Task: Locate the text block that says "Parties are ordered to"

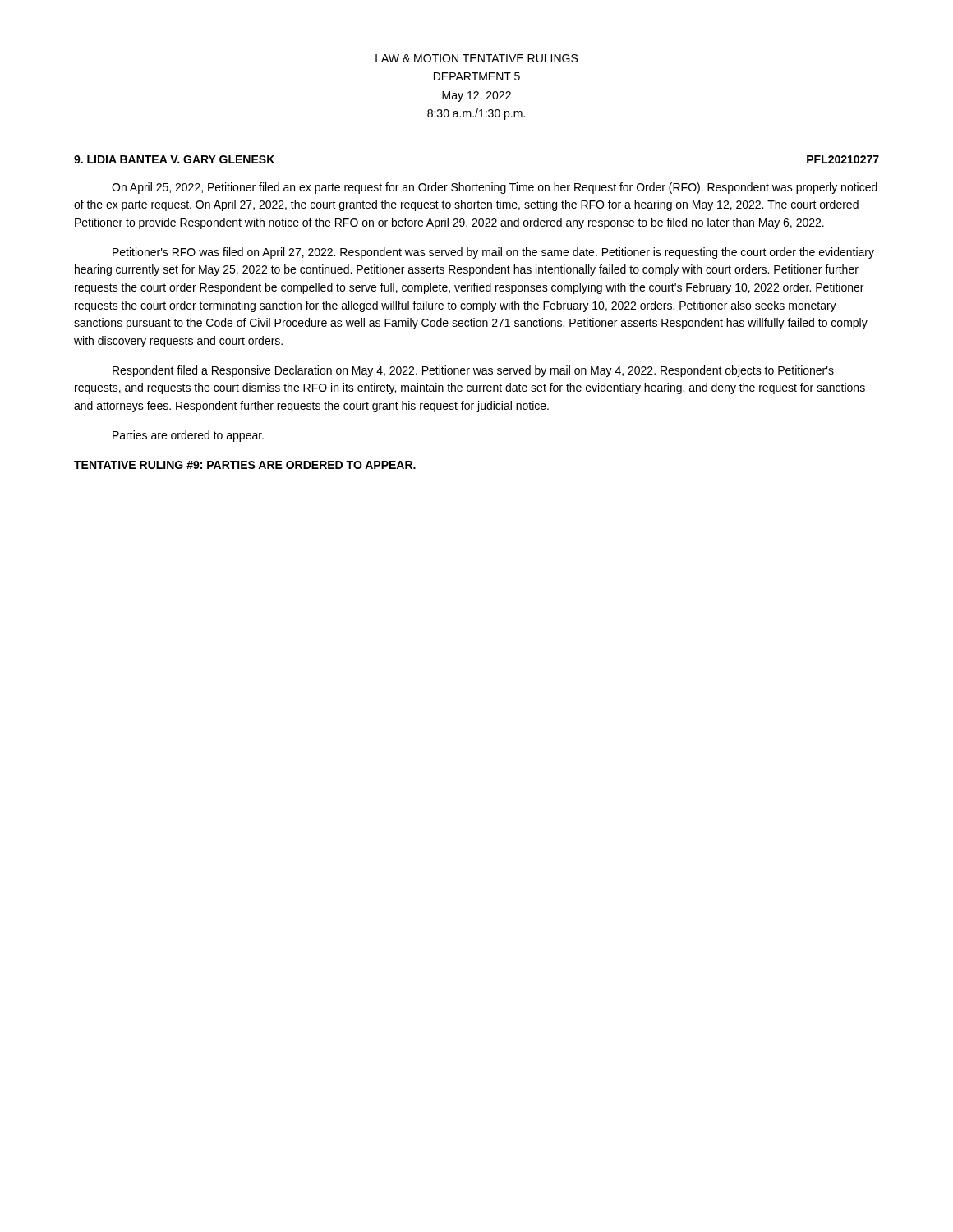Action: (x=188, y=435)
